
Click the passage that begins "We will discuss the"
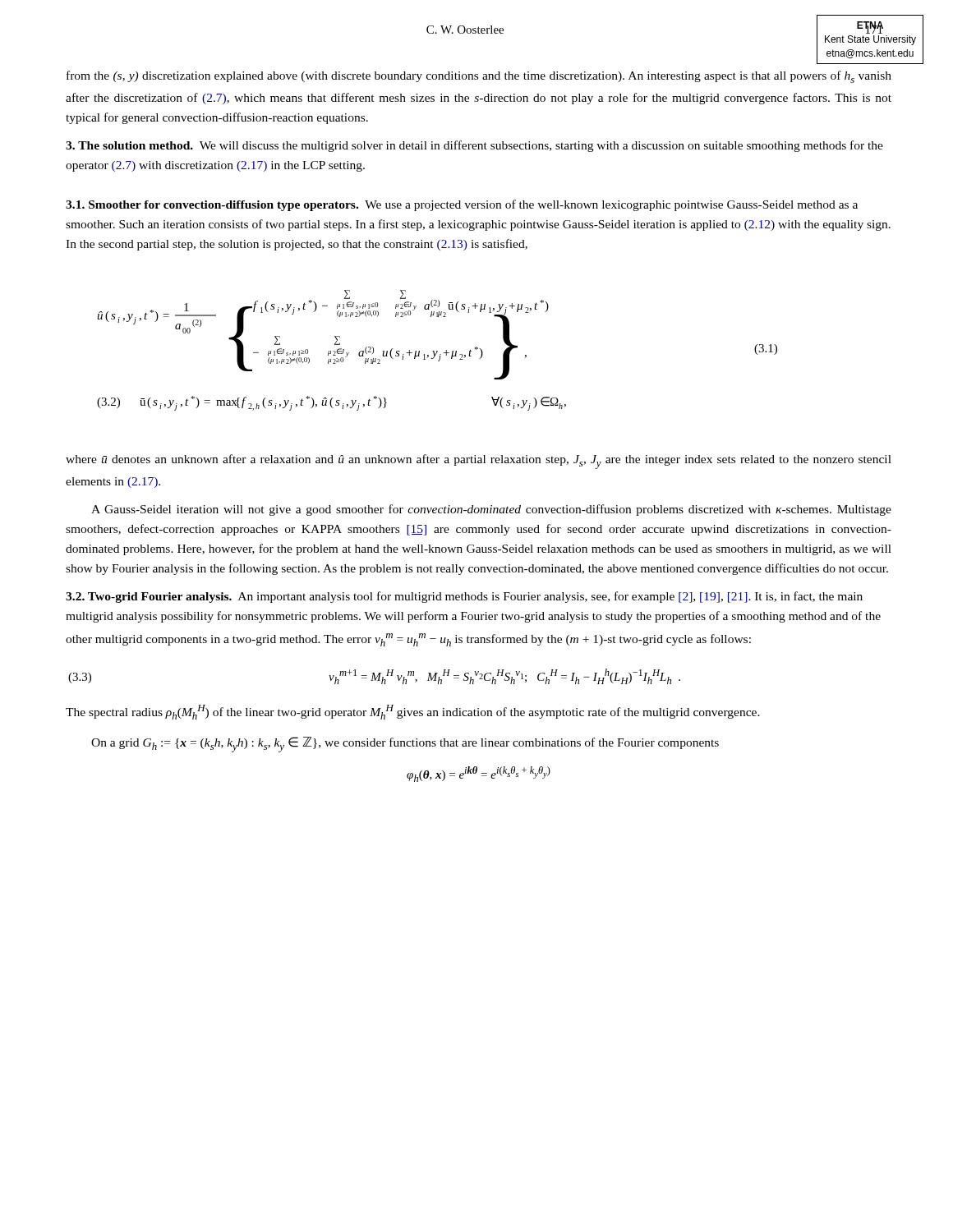pyautogui.click(x=474, y=155)
